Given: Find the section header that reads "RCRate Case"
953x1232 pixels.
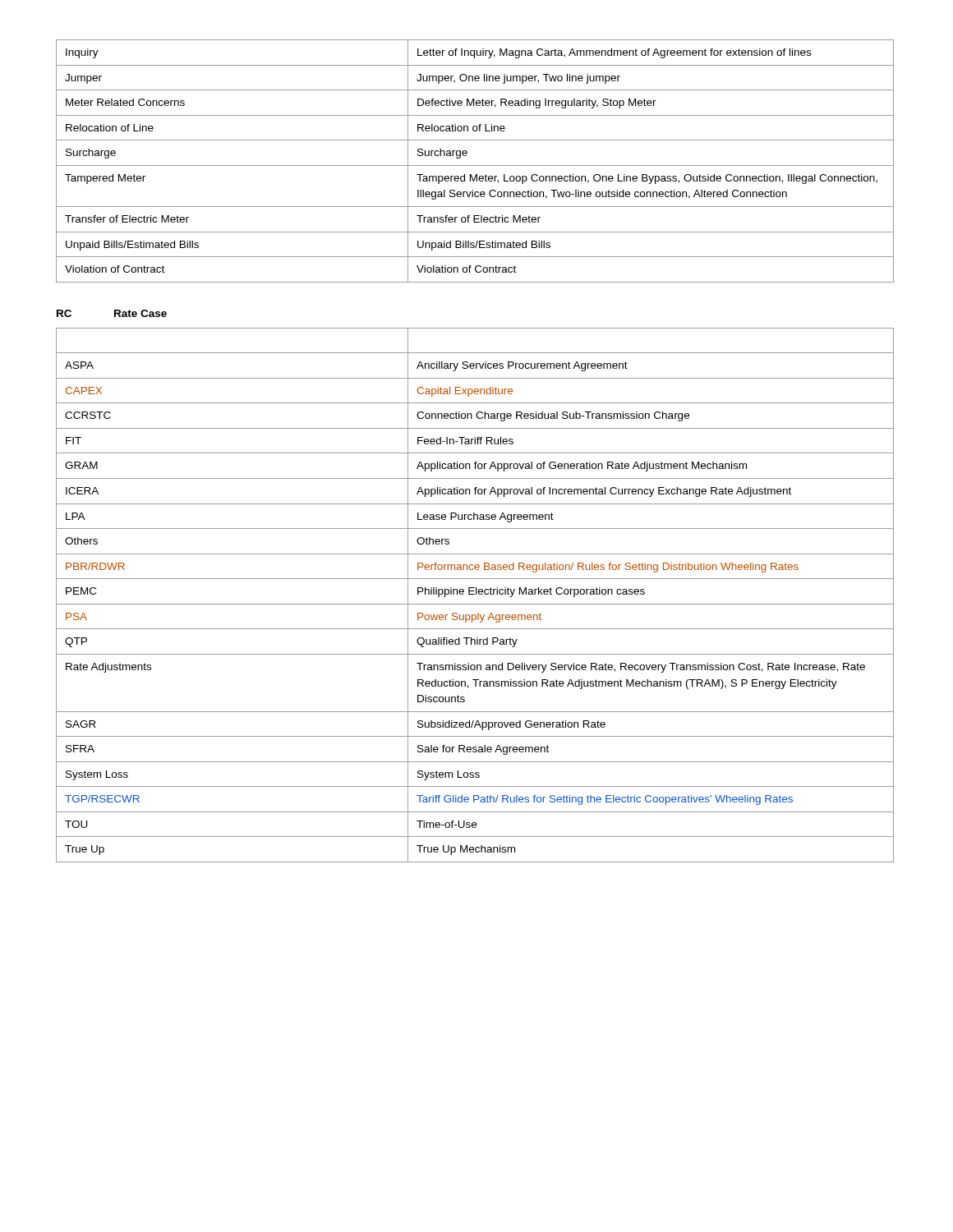Looking at the screenshot, I should (x=111, y=313).
